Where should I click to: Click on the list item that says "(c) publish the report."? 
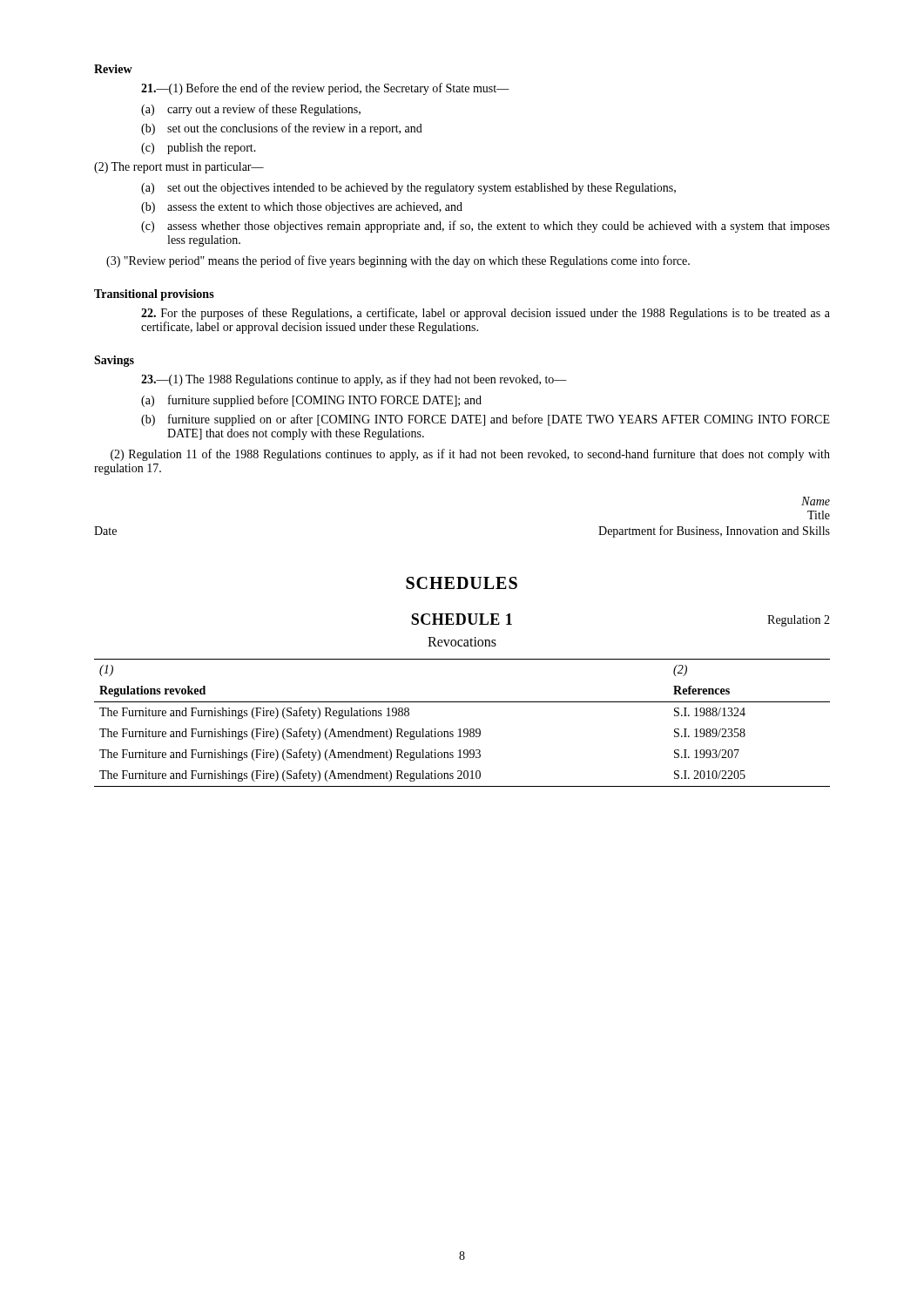199,149
